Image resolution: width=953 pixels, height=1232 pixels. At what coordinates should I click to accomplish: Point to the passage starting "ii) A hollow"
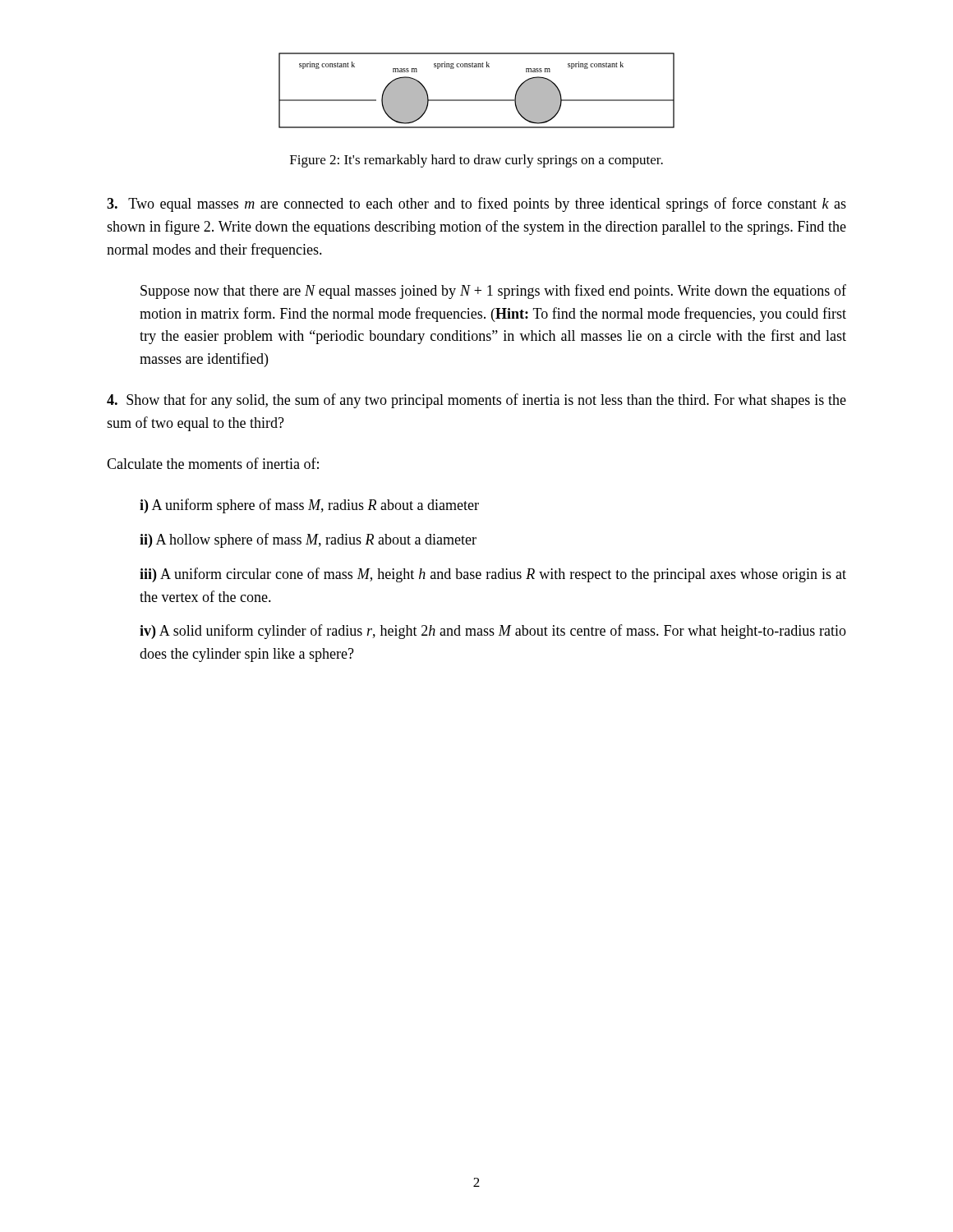308,539
